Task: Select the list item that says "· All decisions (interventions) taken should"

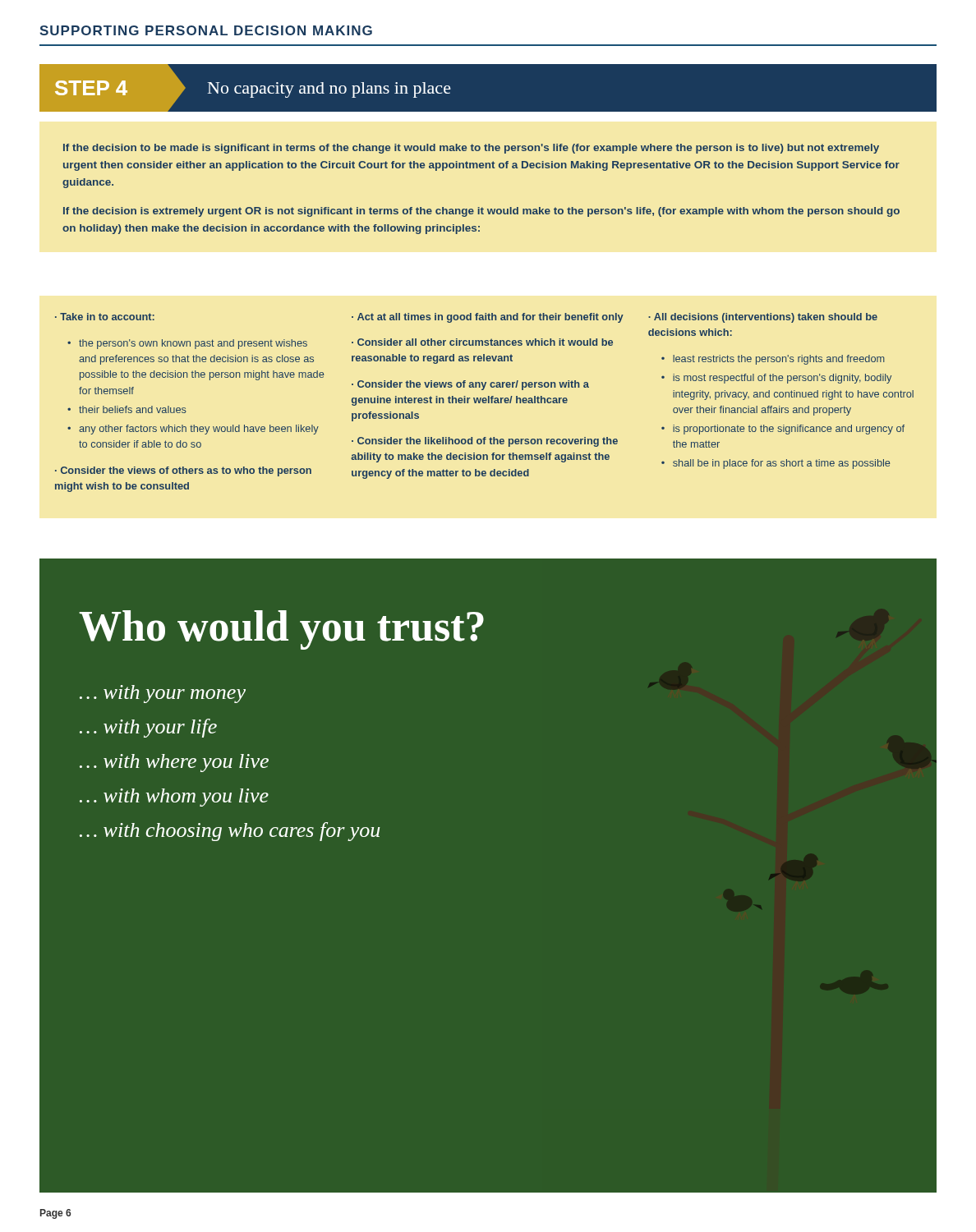Action: 785,391
